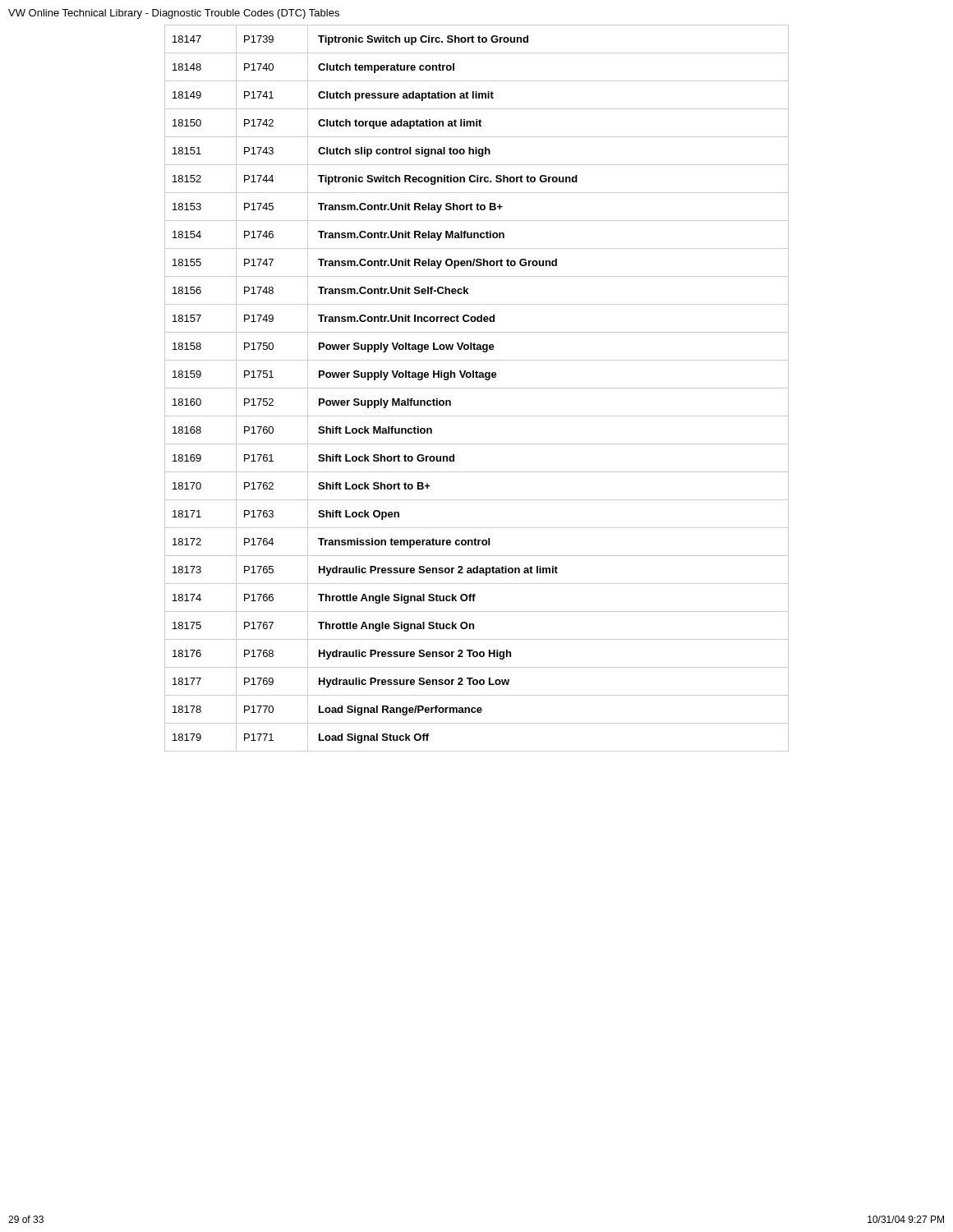Click on the table containing "Shift Lock Open"

click(476, 388)
